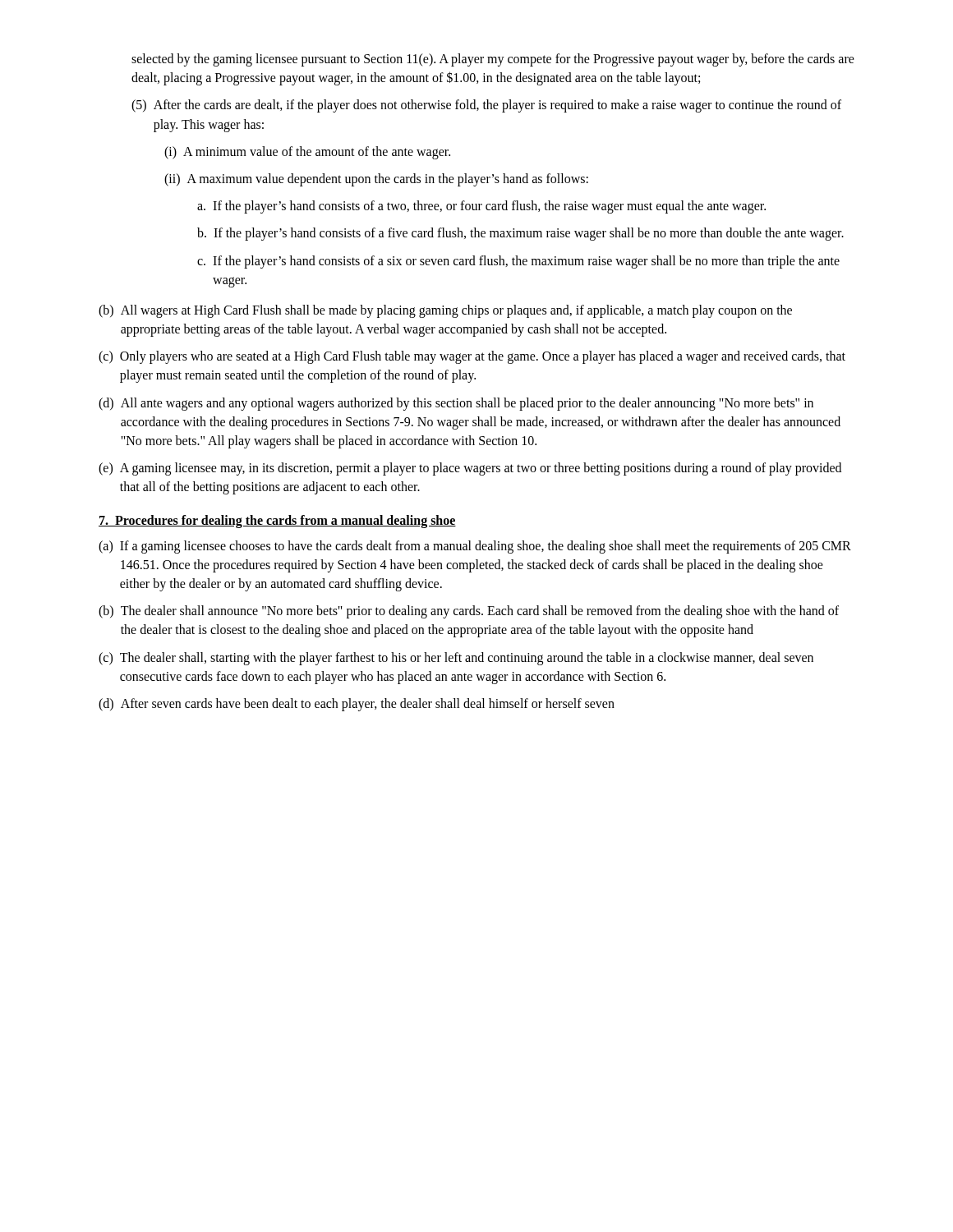Click the passage that begins "selected by the gaming"
The image size is (953, 1232).
click(x=493, y=68)
